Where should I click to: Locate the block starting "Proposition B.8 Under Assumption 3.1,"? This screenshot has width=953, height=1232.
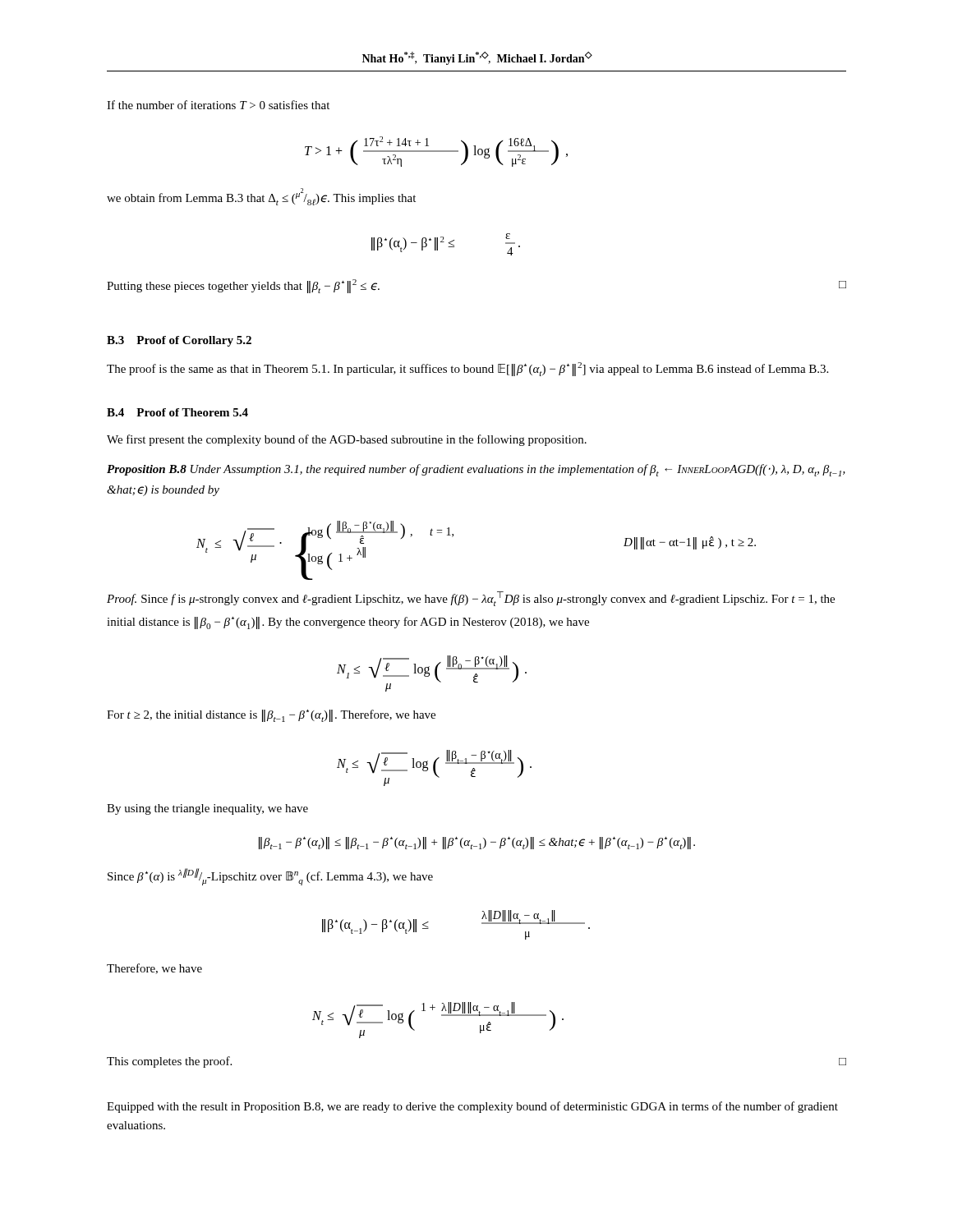pyautogui.click(x=476, y=480)
